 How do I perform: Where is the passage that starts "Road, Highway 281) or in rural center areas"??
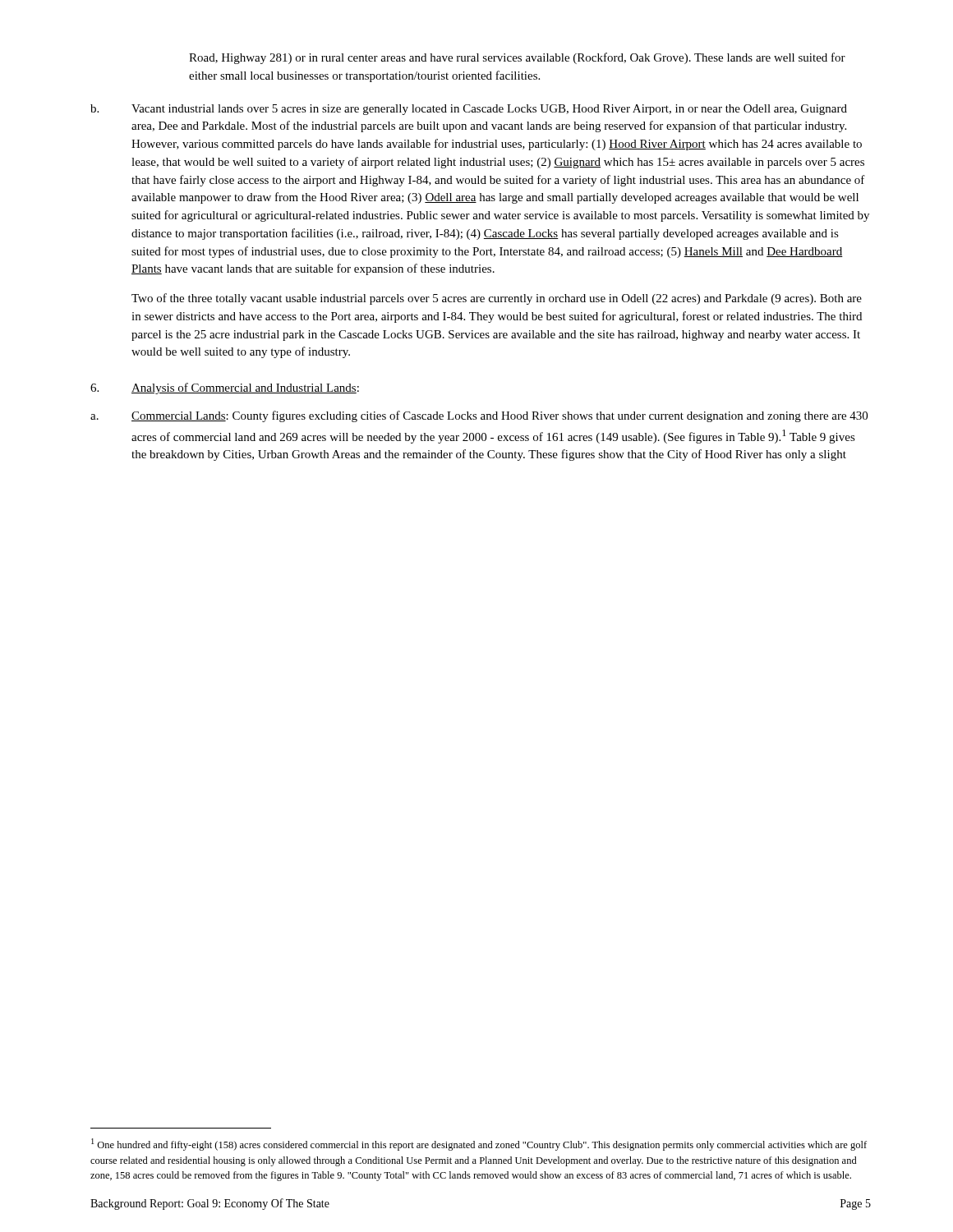tap(517, 66)
